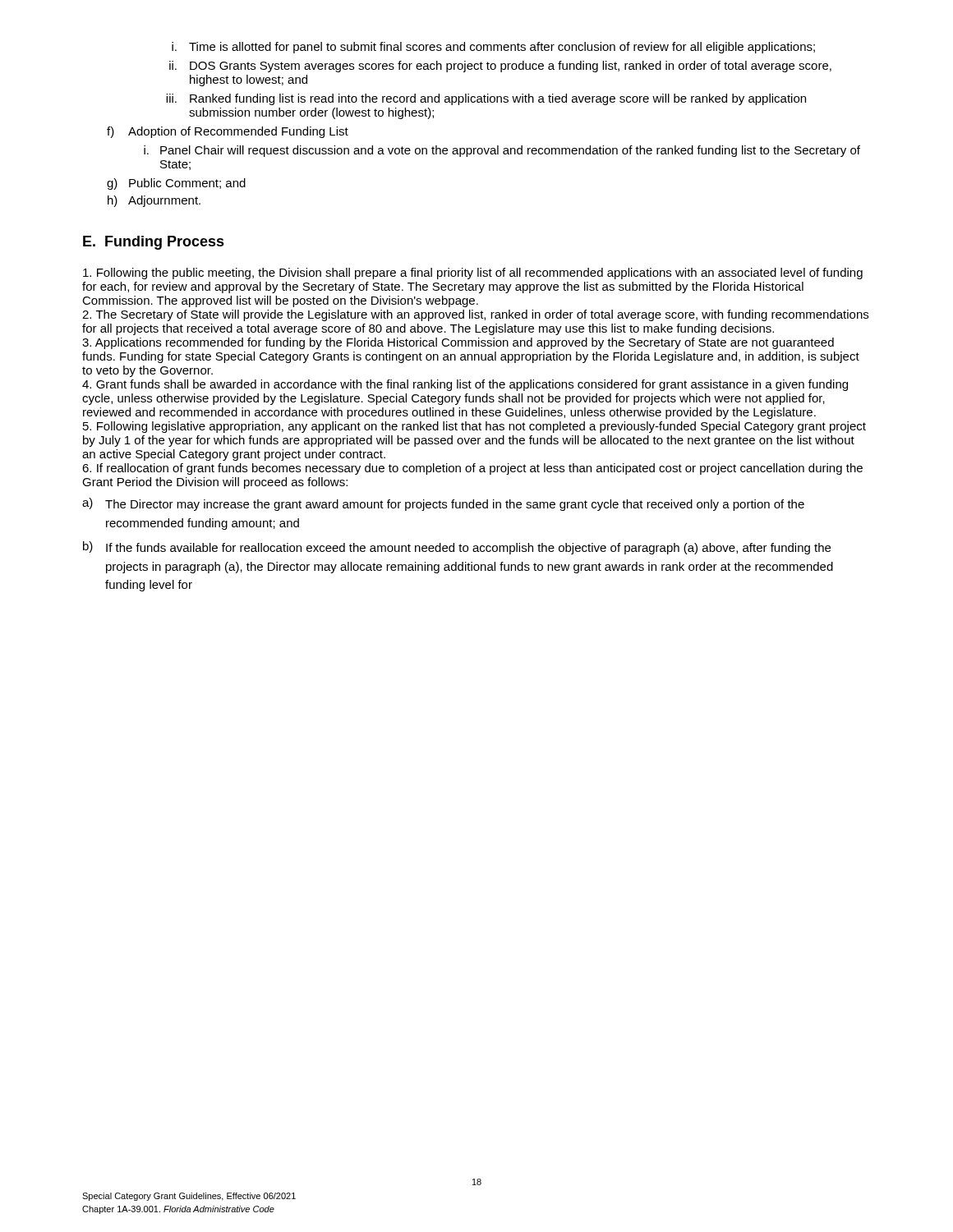Point to the block beginning "g) Public Comment;"
The image size is (953, 1232).
pyautogui.click(x=176, y=183)
